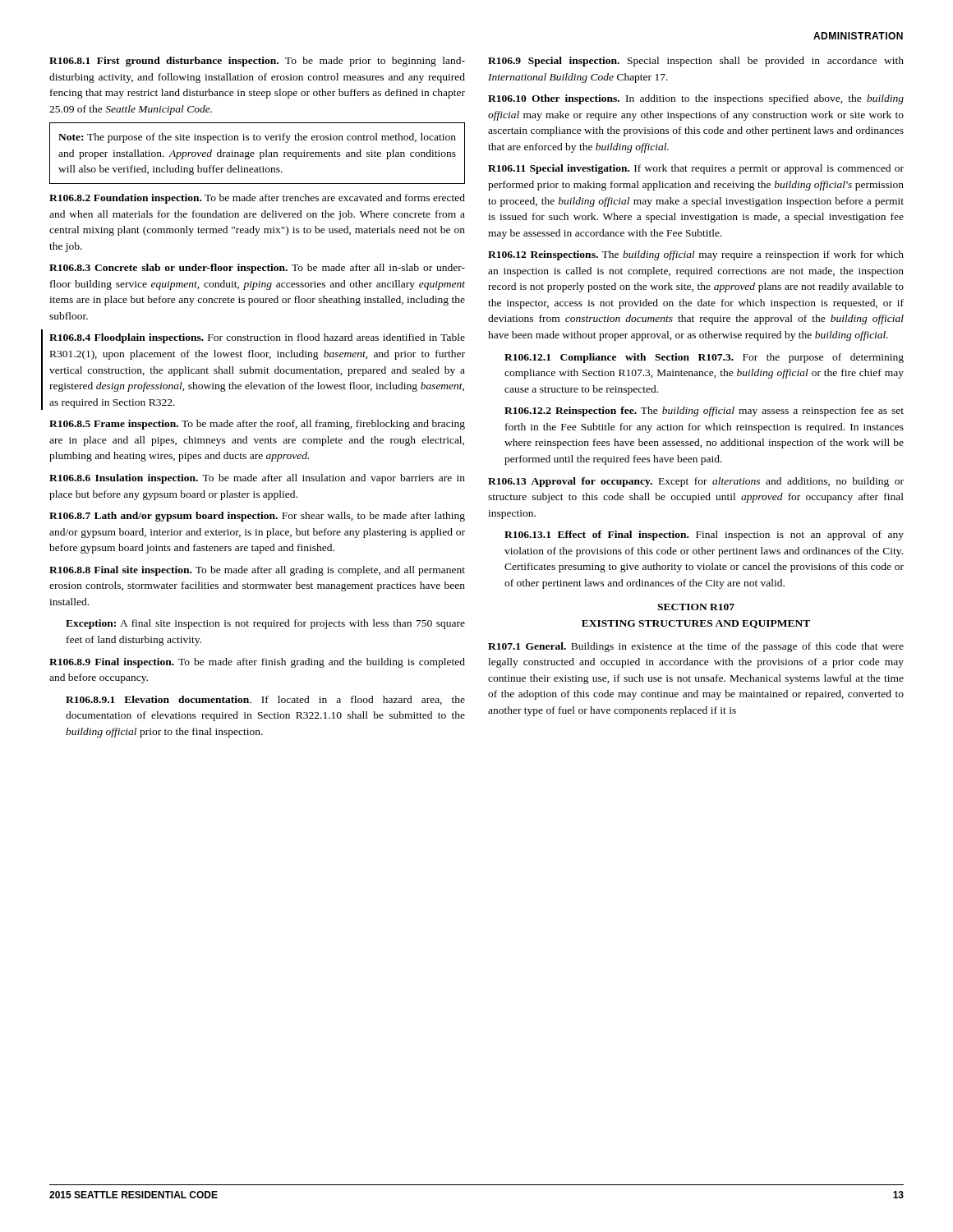Click on the text block containing "Exception: A final site inspection"
Viewport: 953px width, 1232px height.
click(x=265, y=632)
